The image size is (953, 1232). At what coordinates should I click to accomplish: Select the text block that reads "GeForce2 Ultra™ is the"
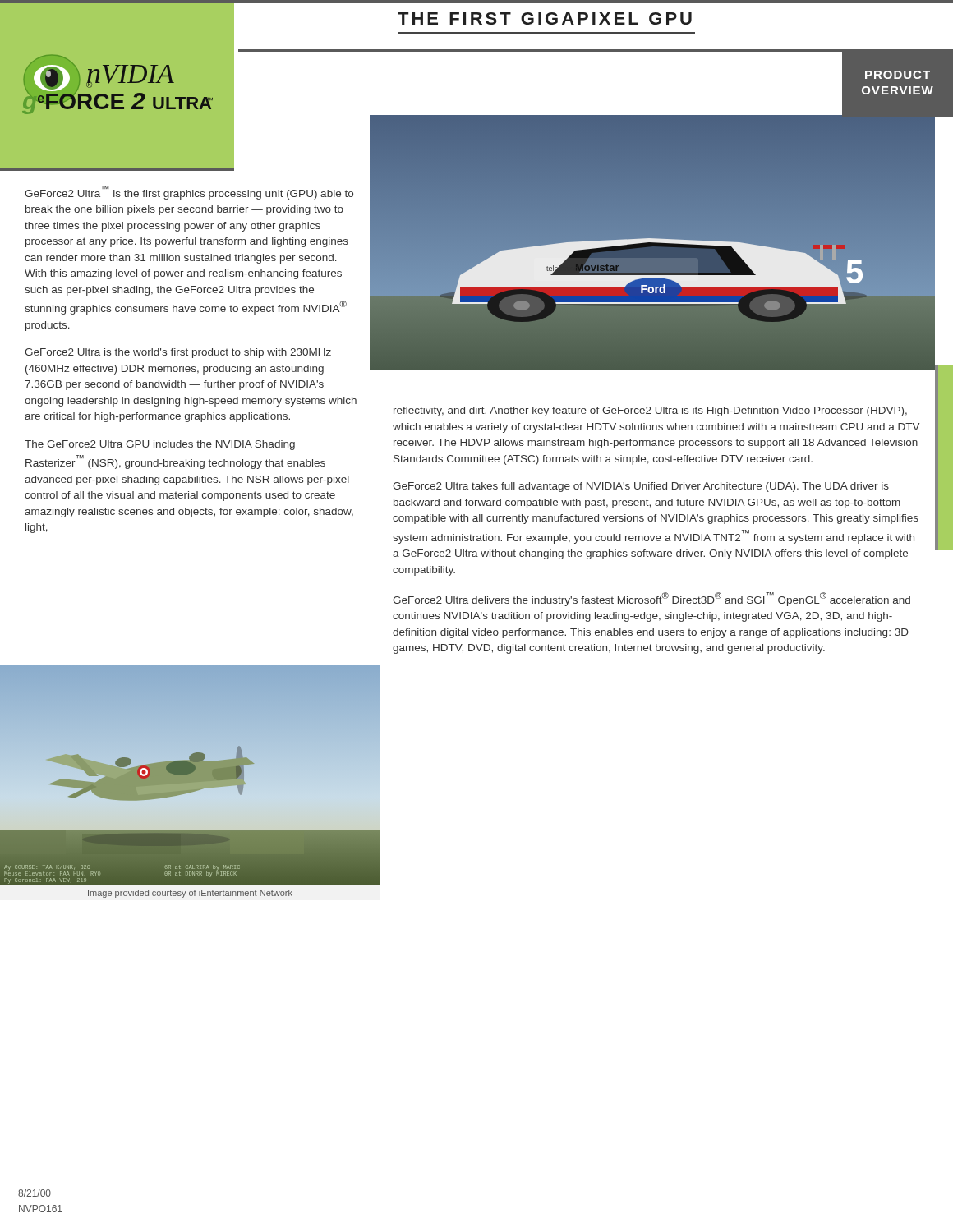(x=191, y=359)
